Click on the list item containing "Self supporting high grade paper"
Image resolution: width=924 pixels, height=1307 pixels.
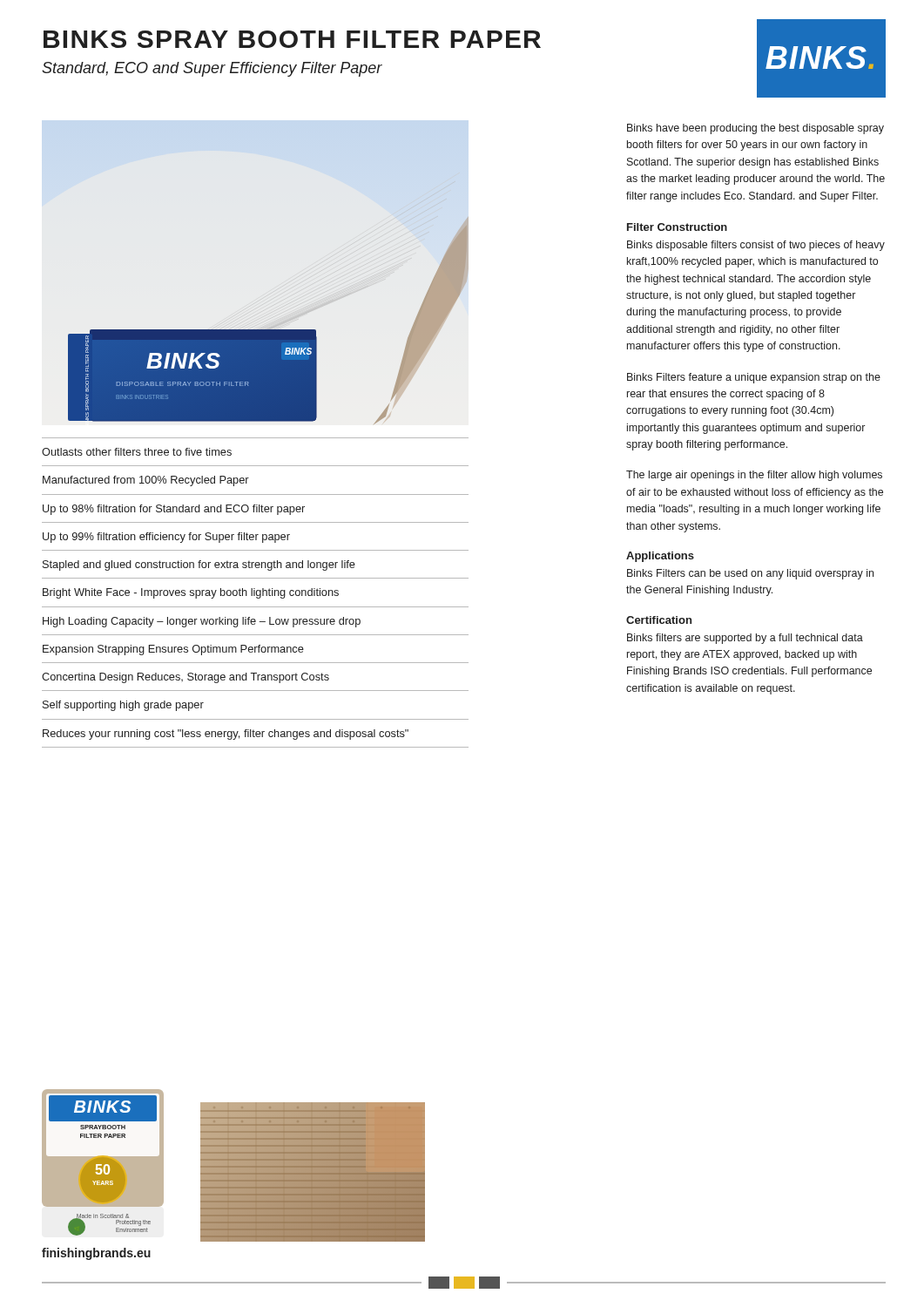123,705
